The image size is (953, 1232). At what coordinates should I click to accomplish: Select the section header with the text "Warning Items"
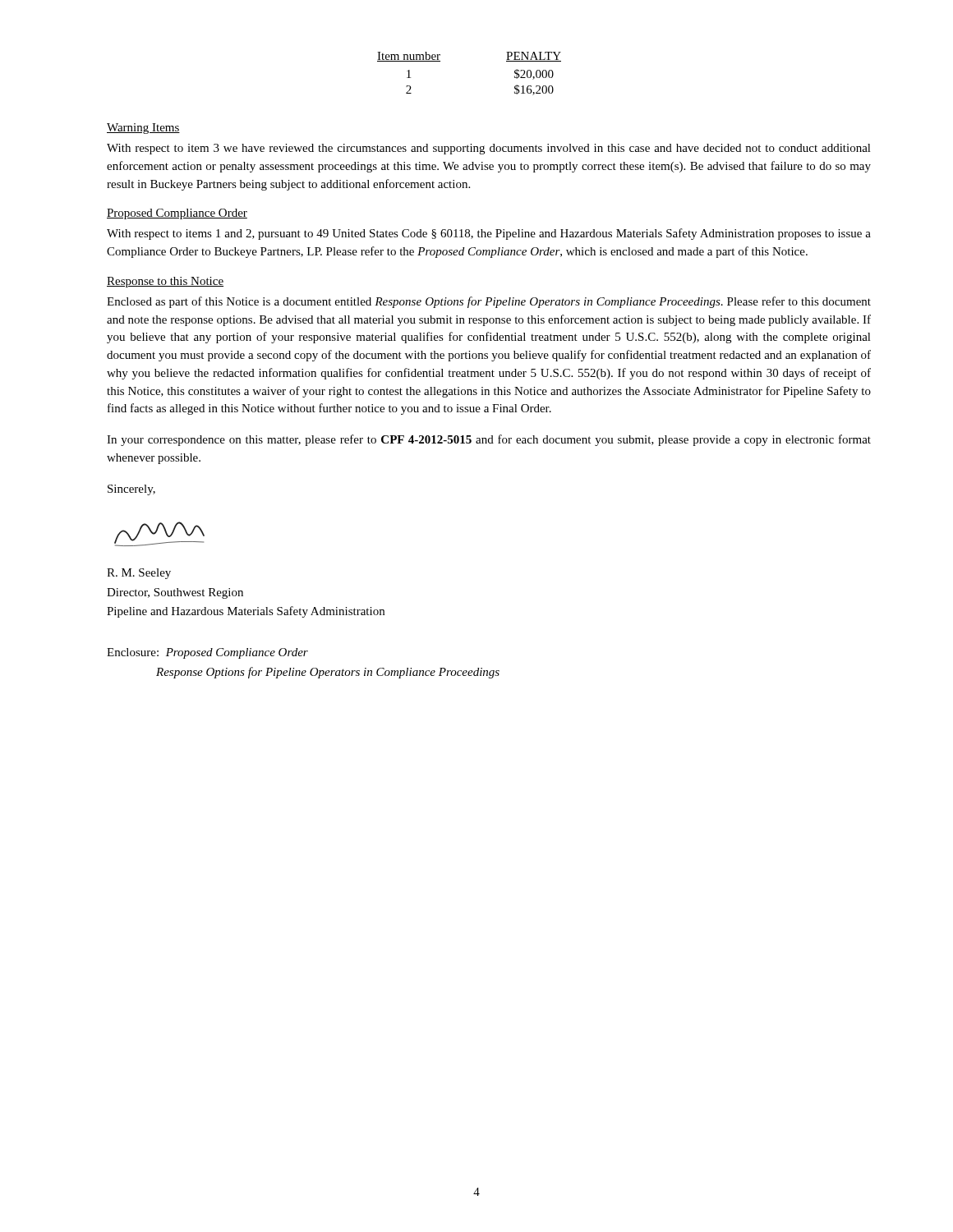point(143,127)
